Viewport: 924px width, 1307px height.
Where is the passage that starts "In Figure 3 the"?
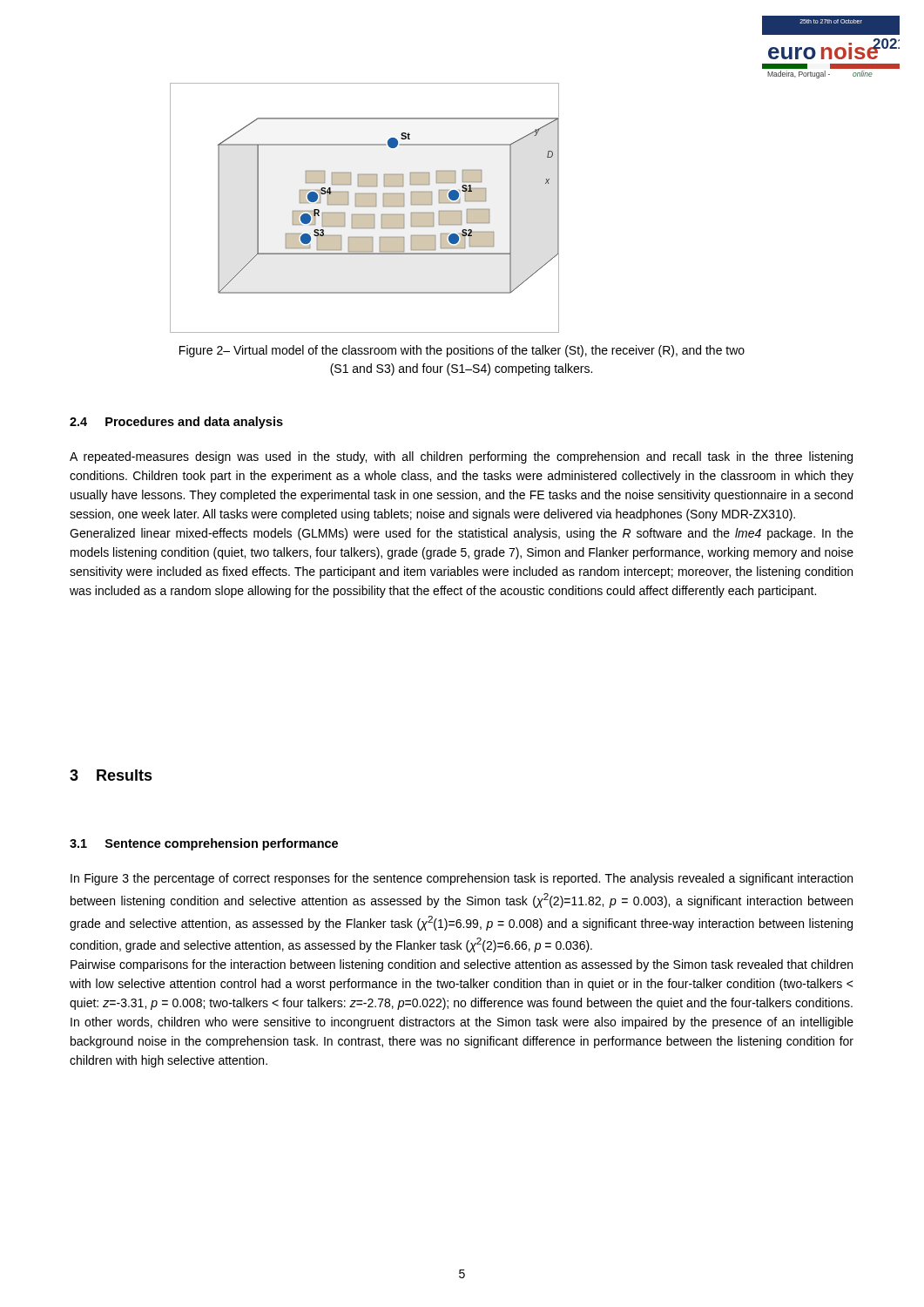(x=462, y=970)
